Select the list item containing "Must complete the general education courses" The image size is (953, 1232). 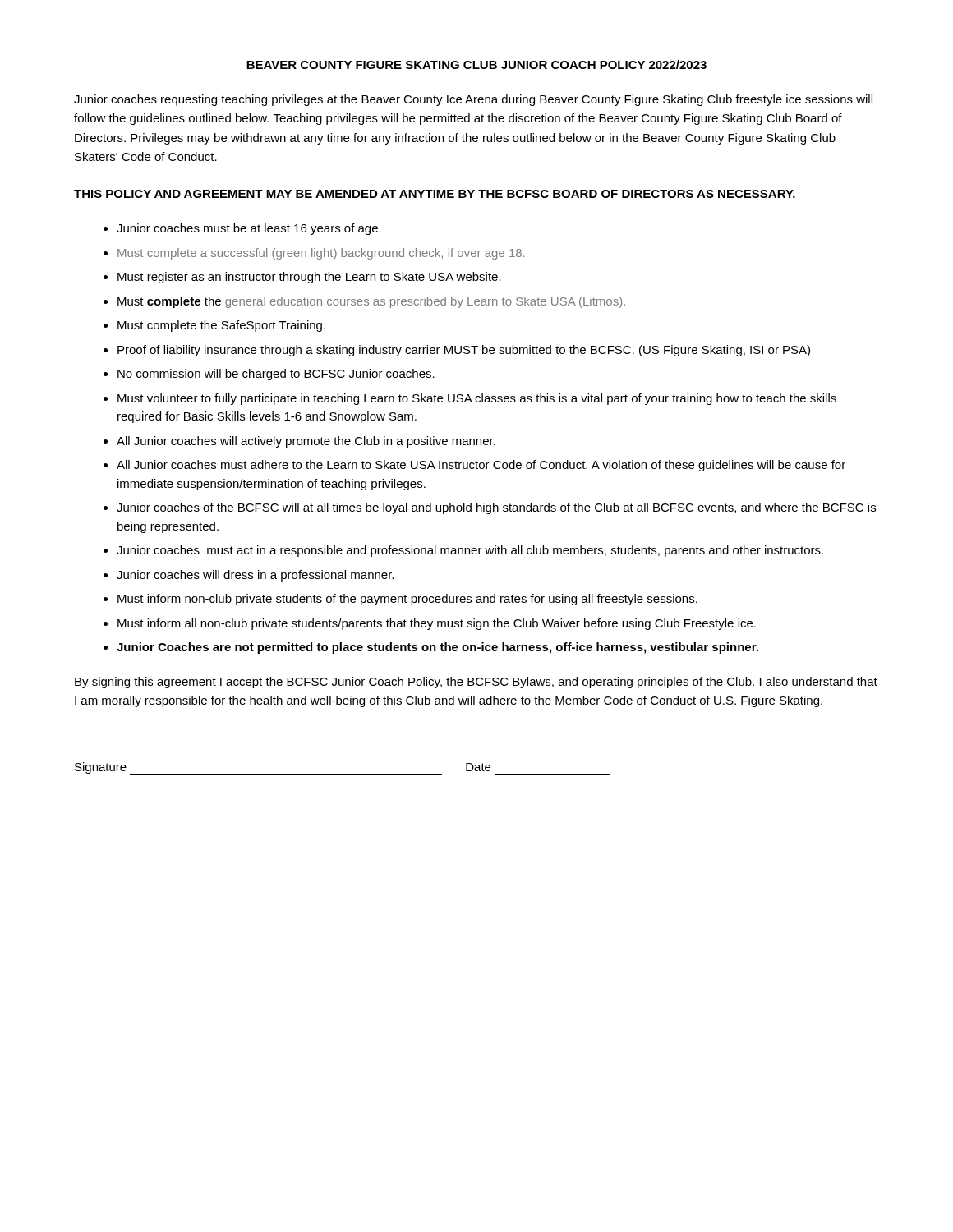pos(371,301)
